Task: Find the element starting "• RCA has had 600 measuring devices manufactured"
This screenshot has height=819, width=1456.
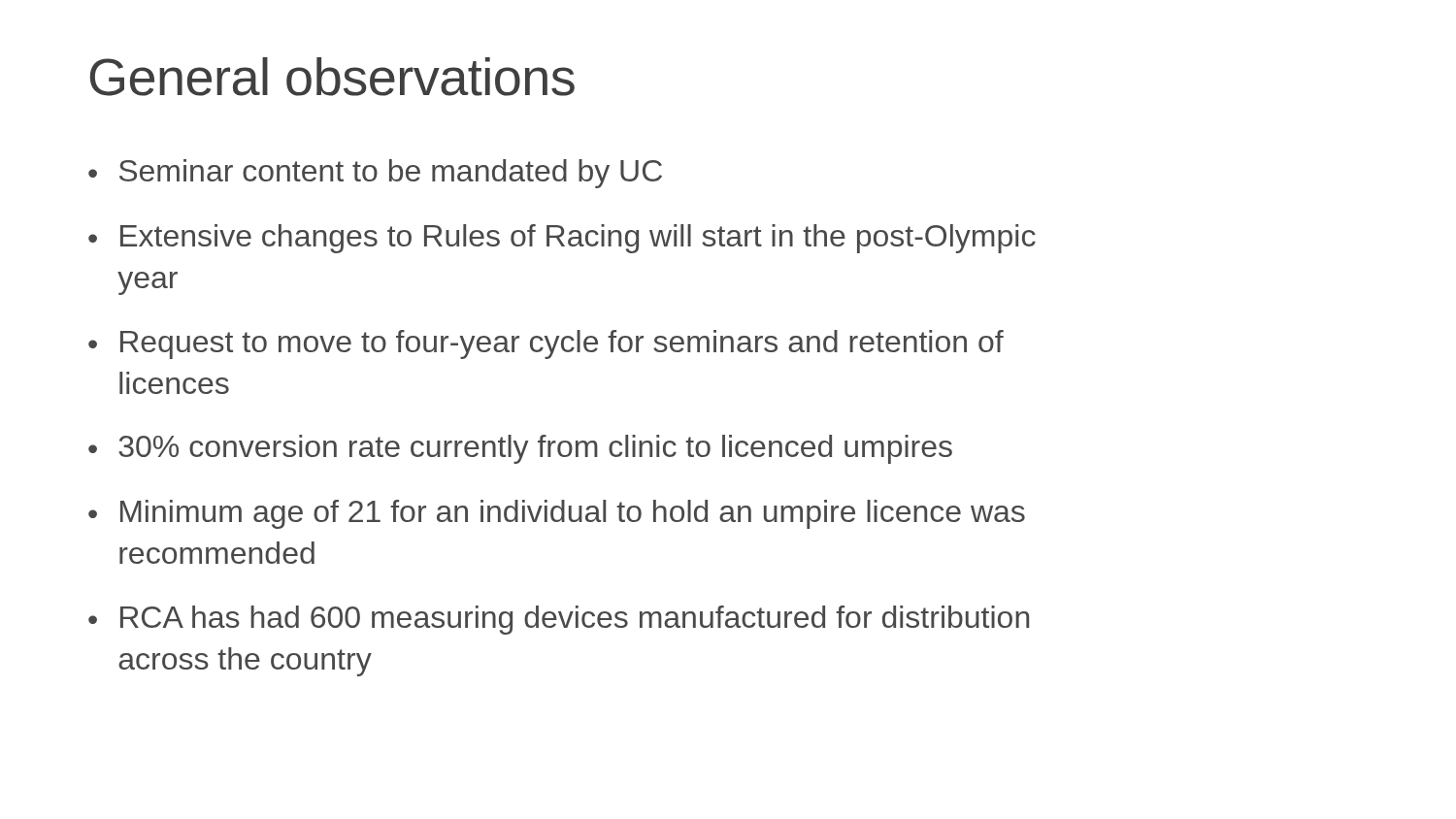Action: 559,638
